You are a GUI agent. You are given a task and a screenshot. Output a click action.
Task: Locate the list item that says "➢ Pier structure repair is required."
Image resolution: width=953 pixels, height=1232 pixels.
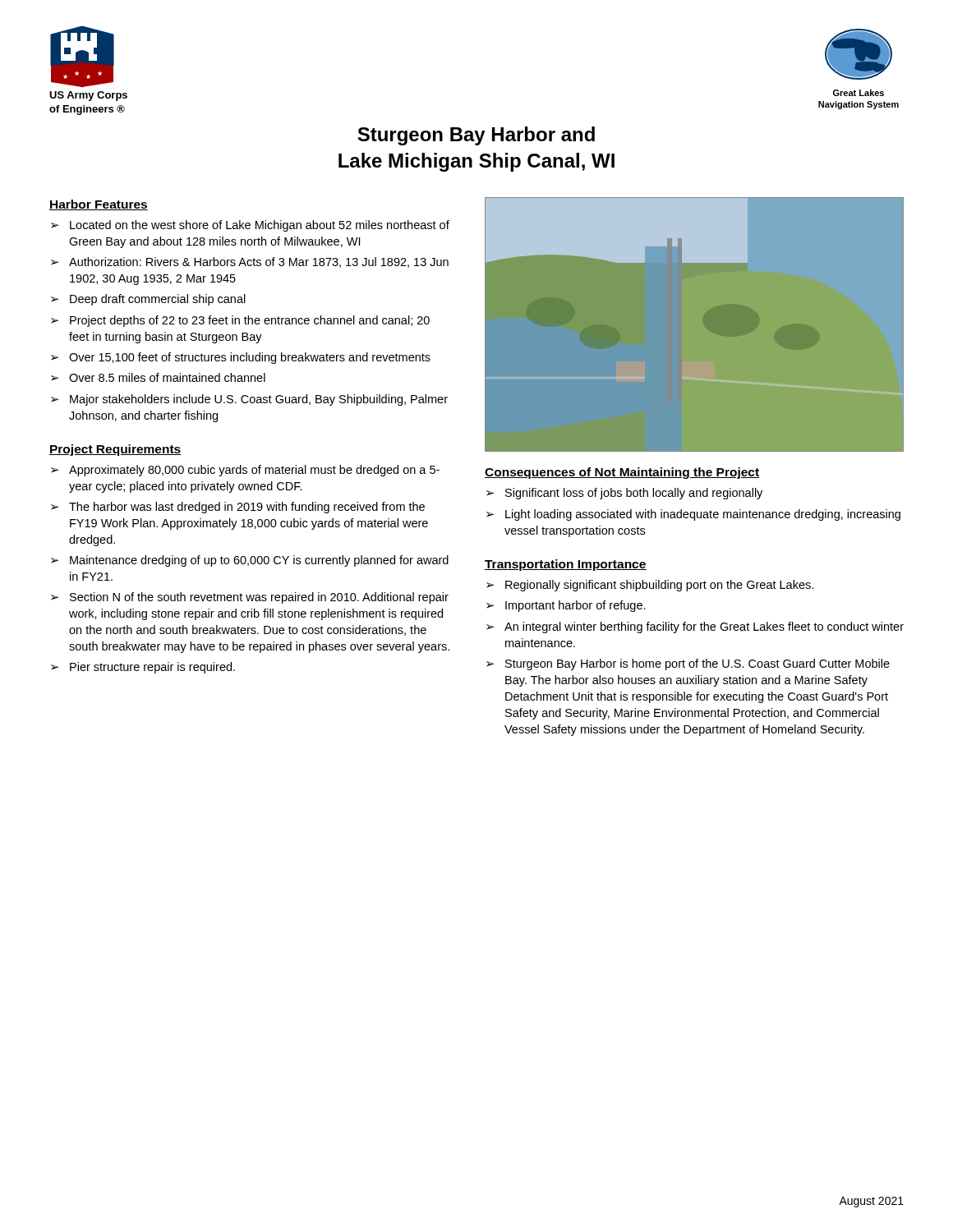pyautogui.click(x=143, y=668)
